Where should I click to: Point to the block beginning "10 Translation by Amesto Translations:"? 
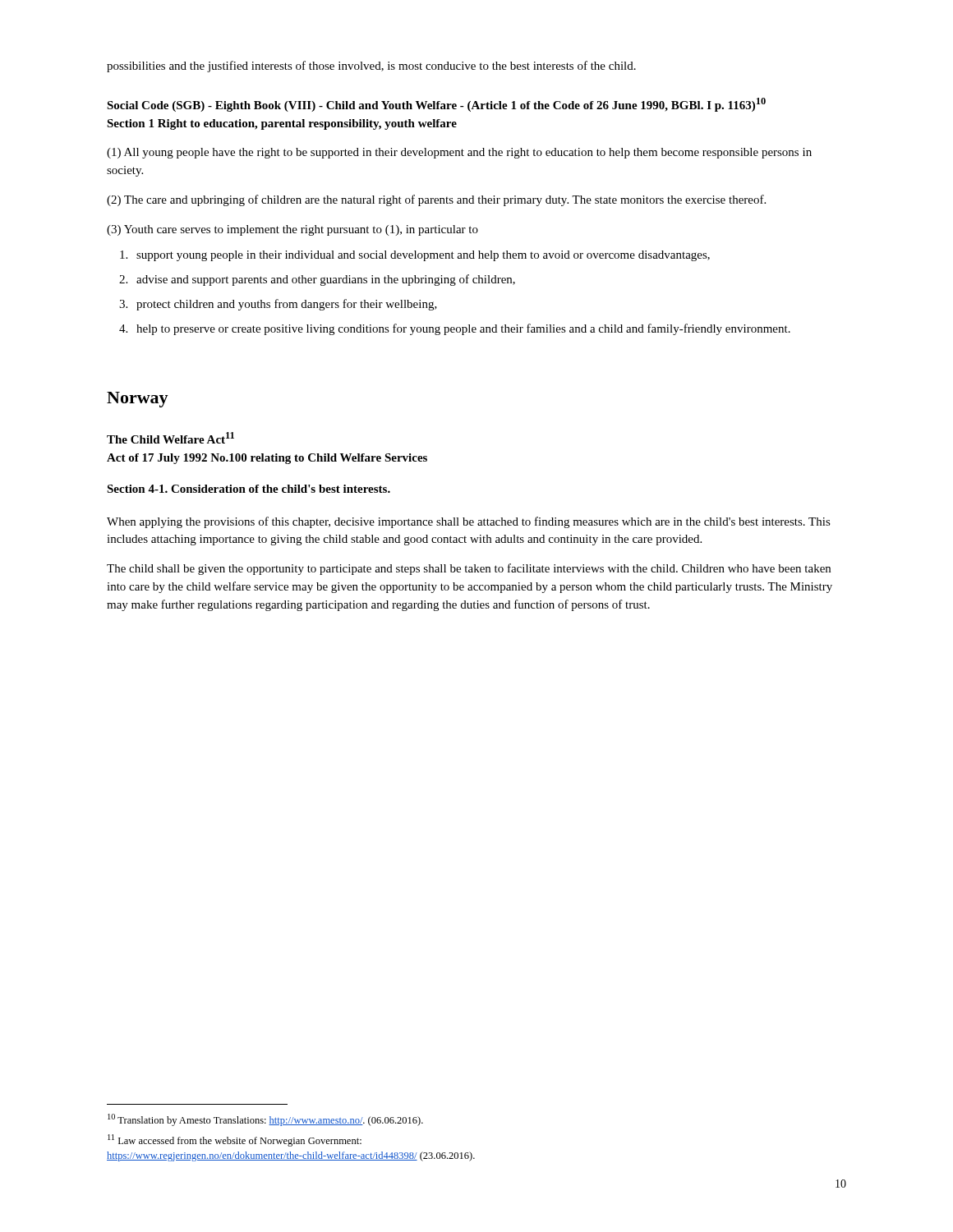tap(265, 1119)
